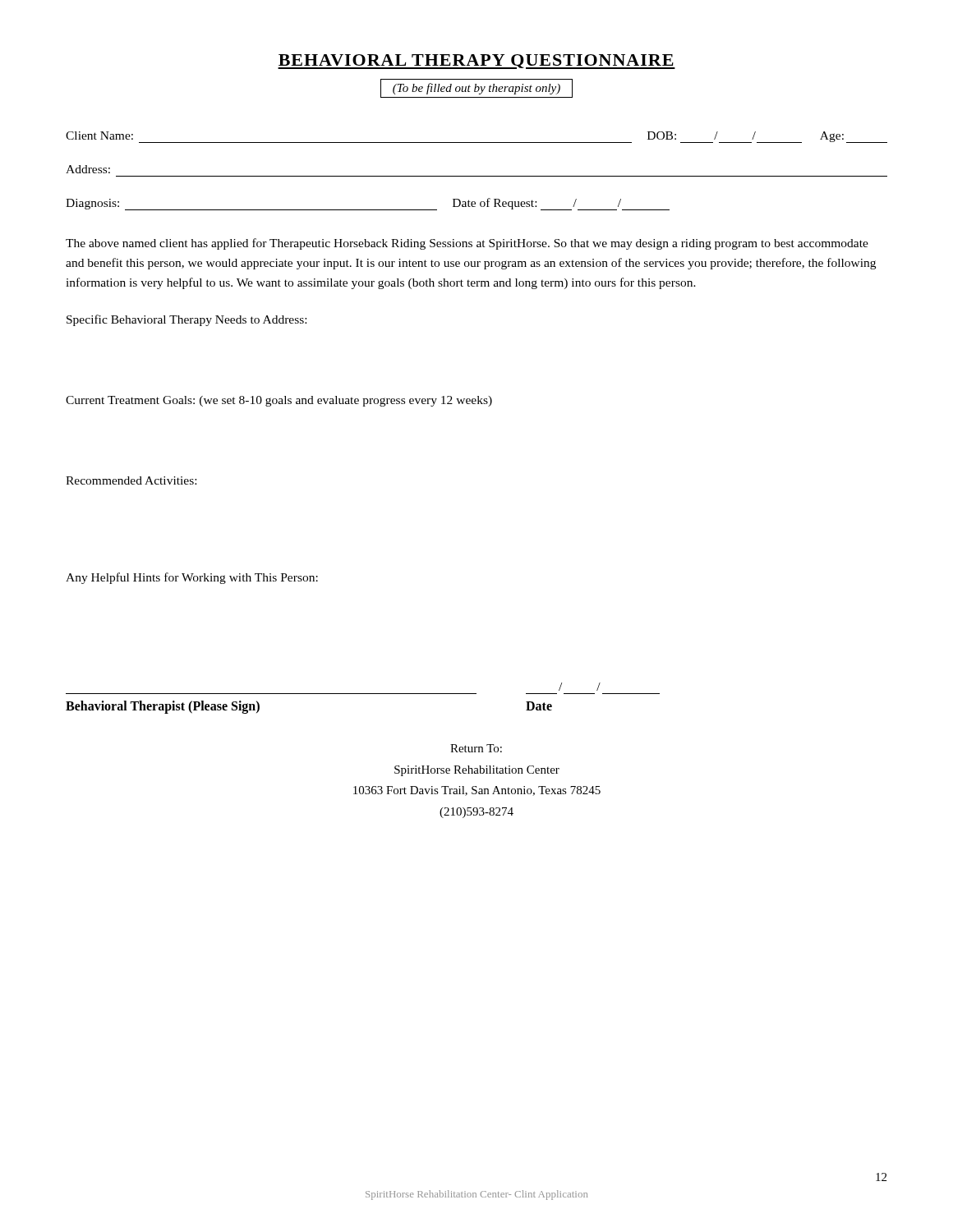Point to the region starting "Current Treatment Goals:"
Viewport: 953px width, 1232px height.
pos(279,400)
